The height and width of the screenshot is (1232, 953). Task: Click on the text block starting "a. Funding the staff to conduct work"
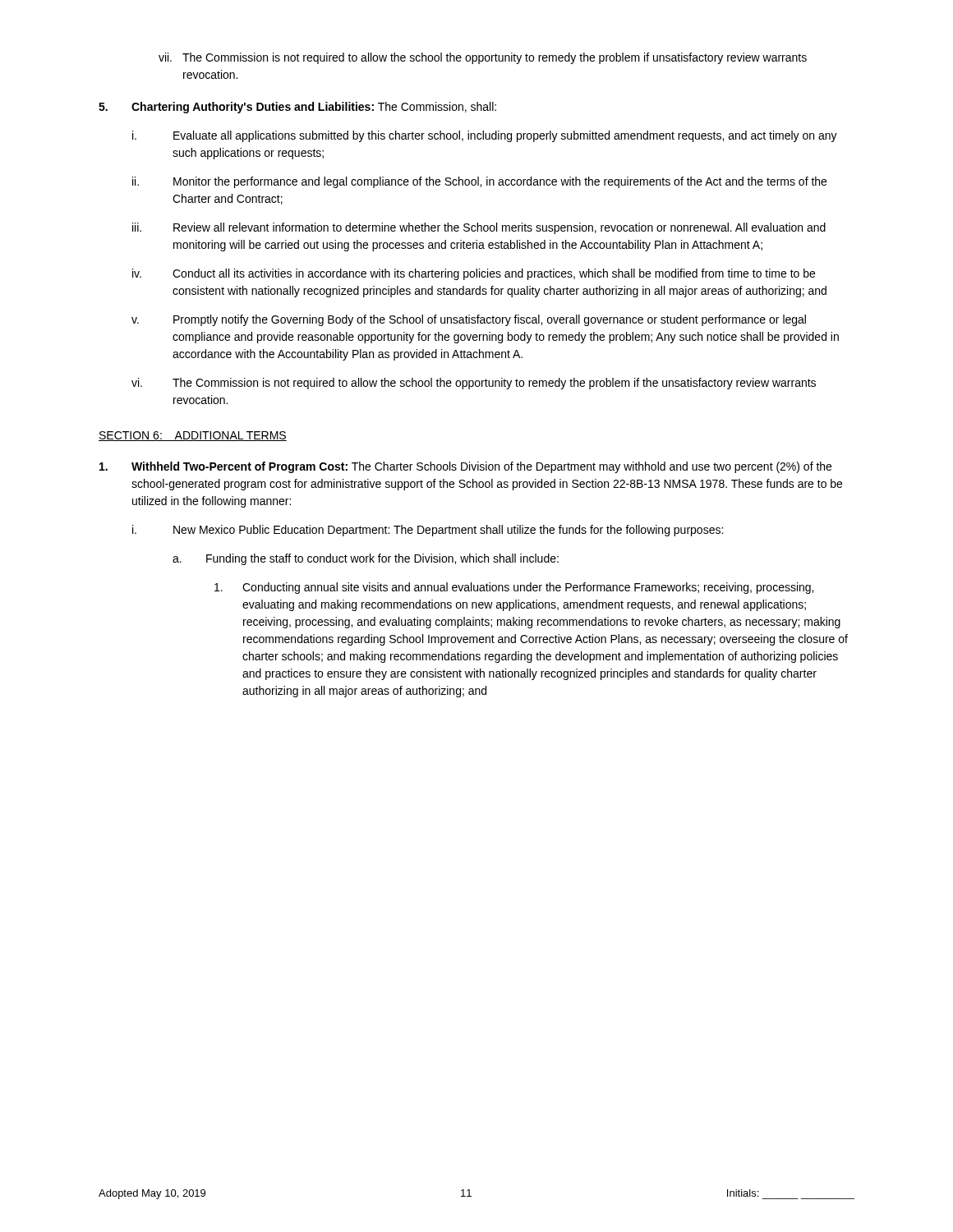coord(513,559)
